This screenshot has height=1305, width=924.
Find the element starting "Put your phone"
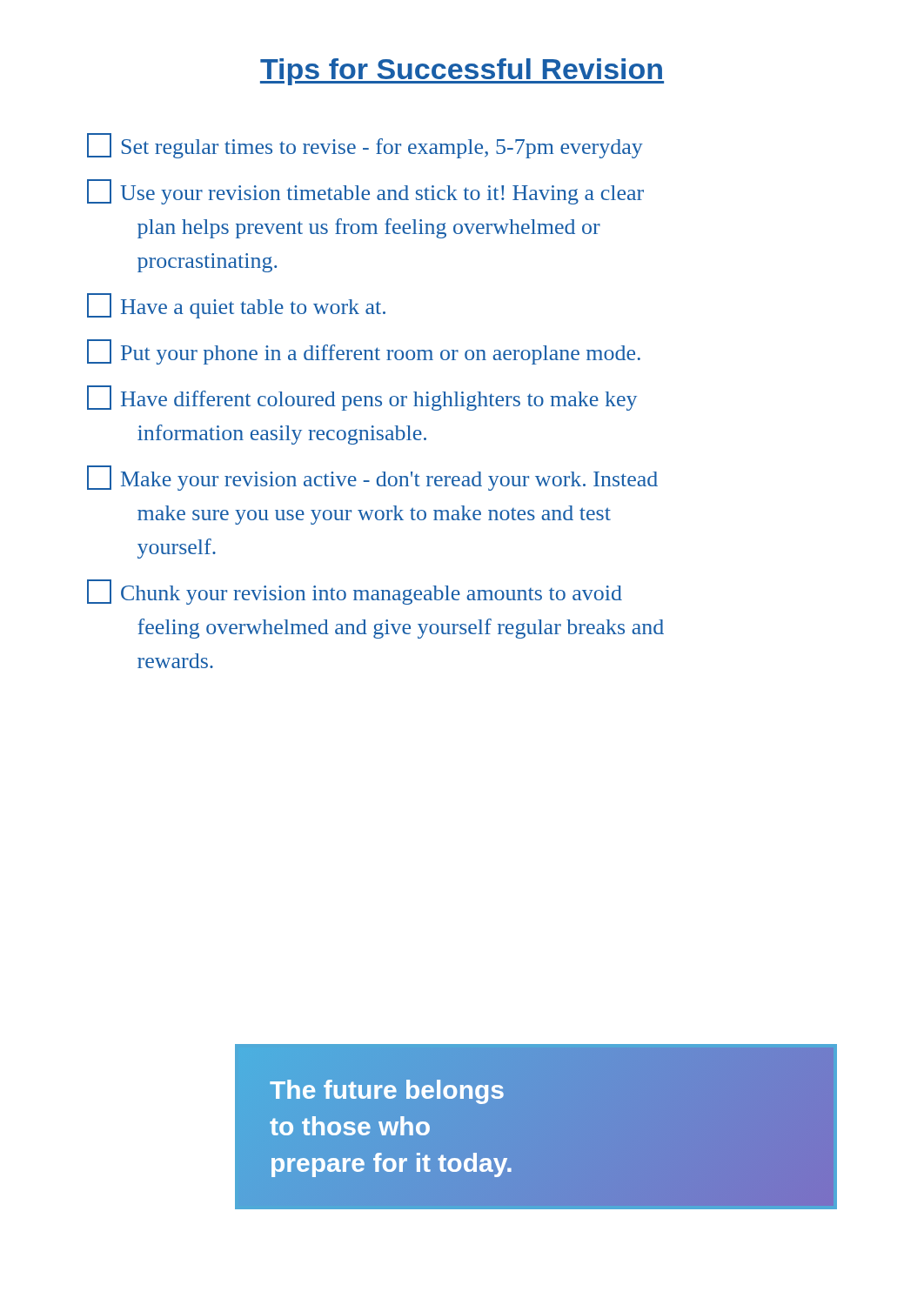(x=364, y=353)
